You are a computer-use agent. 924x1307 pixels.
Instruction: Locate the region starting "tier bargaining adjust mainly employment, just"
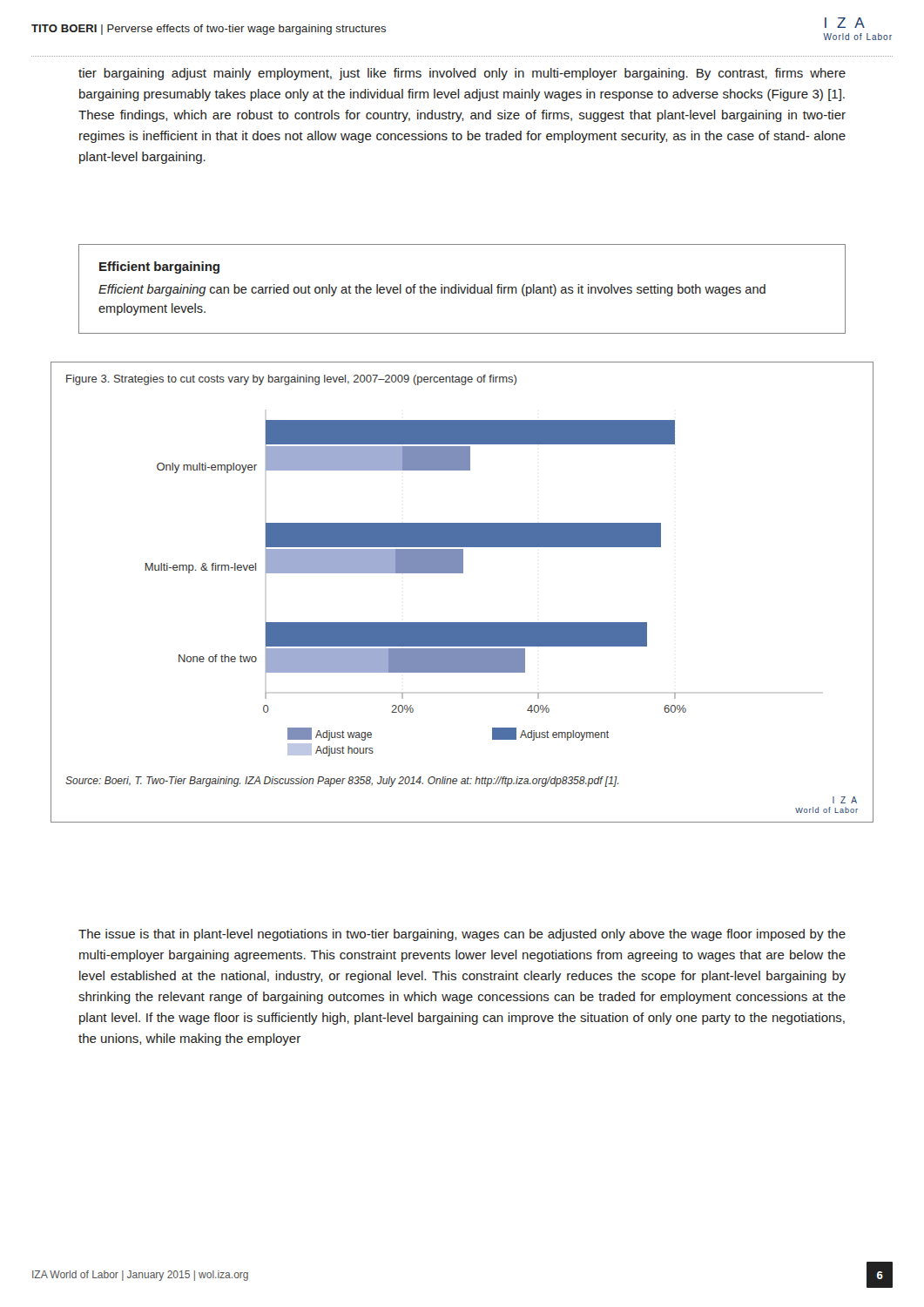(462, 115)
